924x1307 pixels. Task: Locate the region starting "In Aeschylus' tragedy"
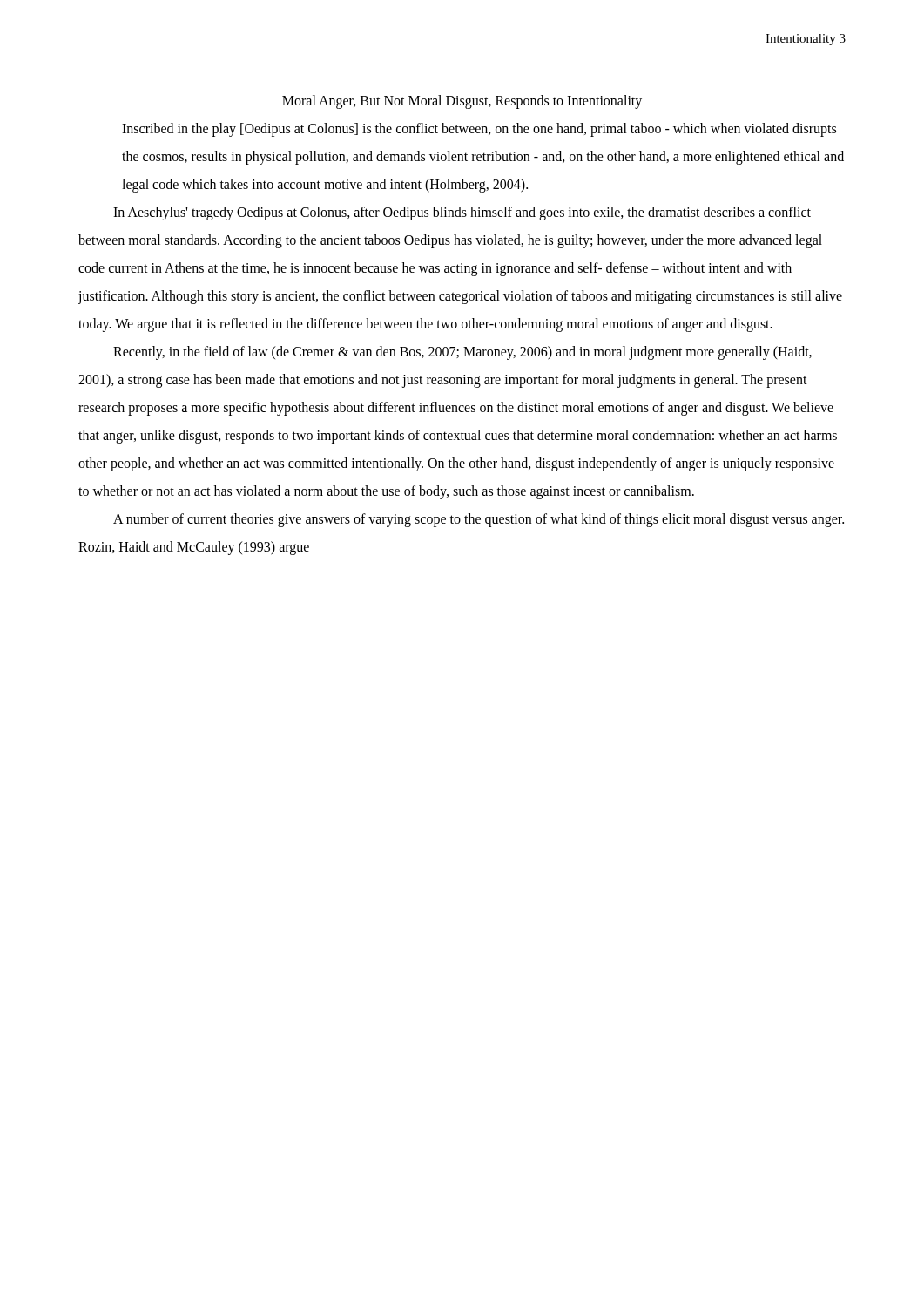(460, 268)
